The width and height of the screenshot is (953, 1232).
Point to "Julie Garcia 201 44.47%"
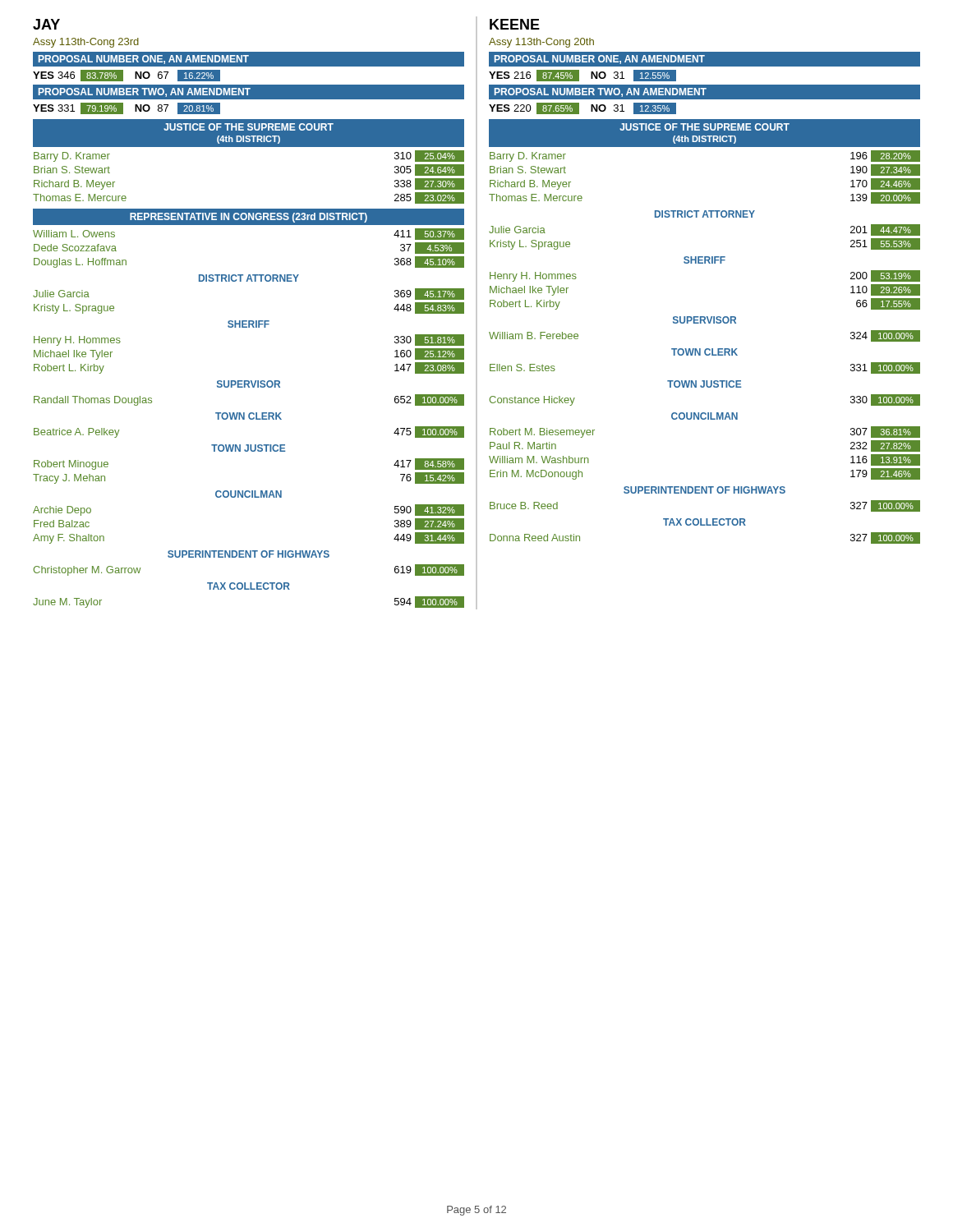(518, 230)
